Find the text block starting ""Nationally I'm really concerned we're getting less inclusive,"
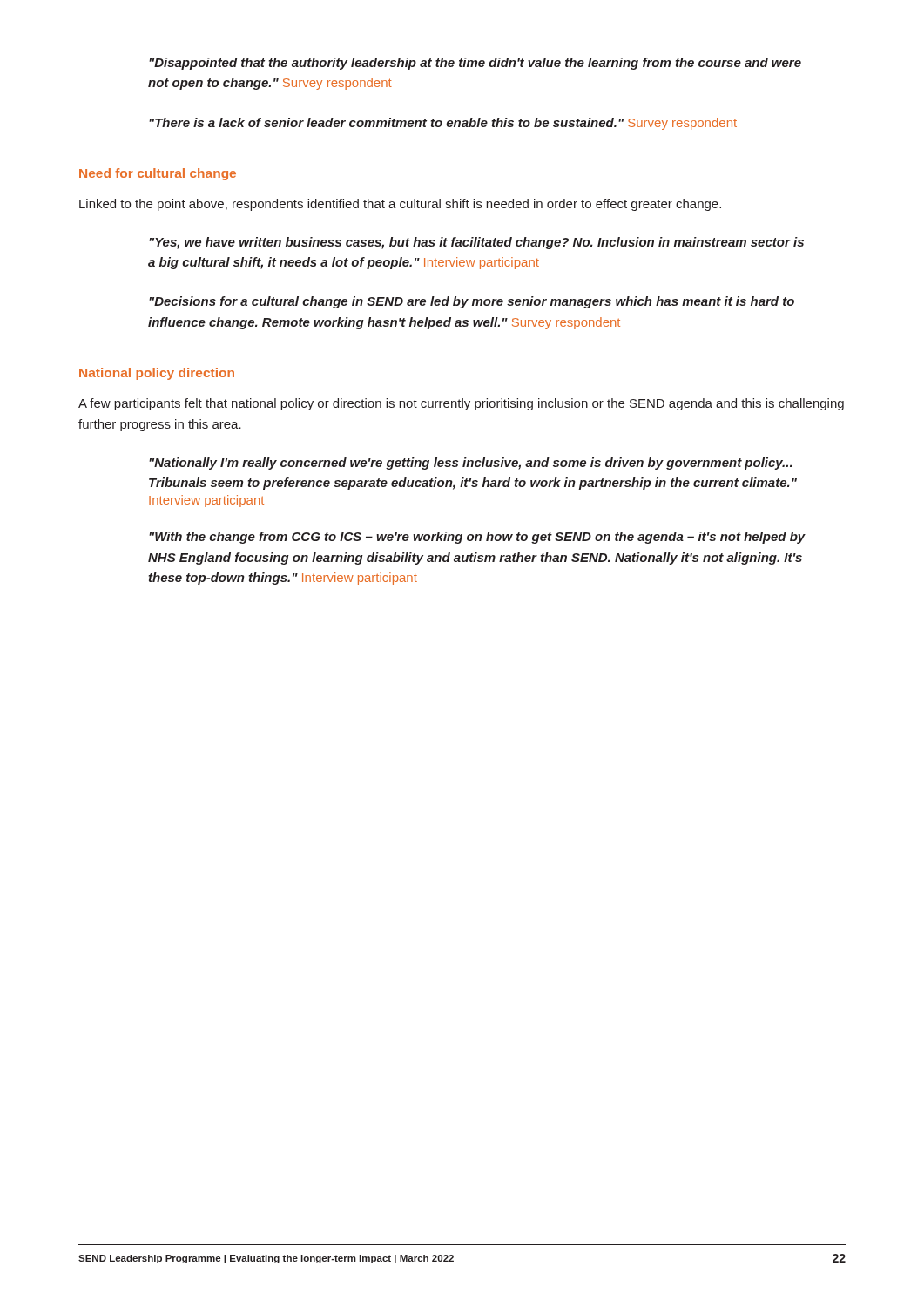The image size is (924, 1307). click(472, 481)
